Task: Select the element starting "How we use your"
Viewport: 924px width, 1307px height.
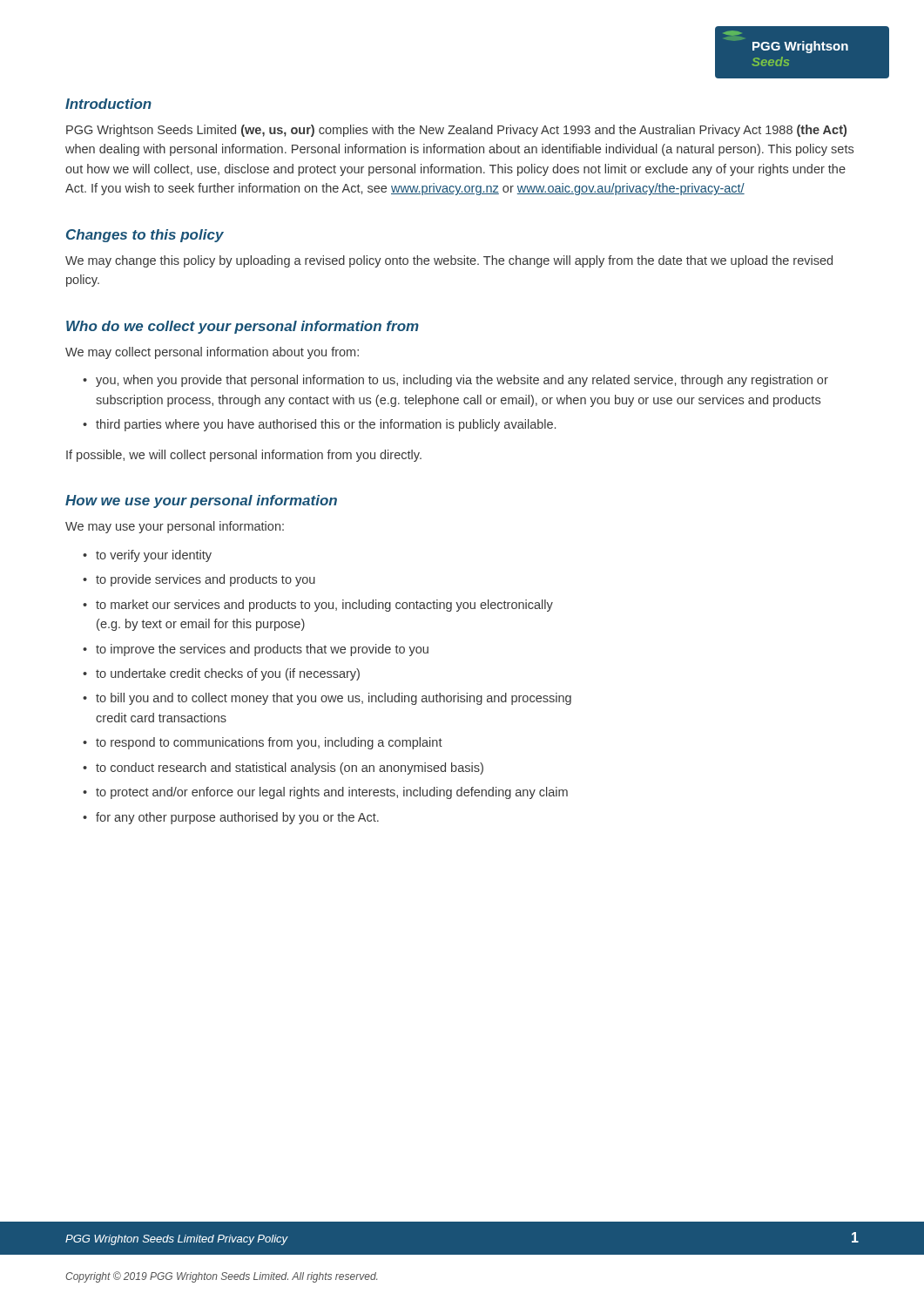Action: point(201,501)
